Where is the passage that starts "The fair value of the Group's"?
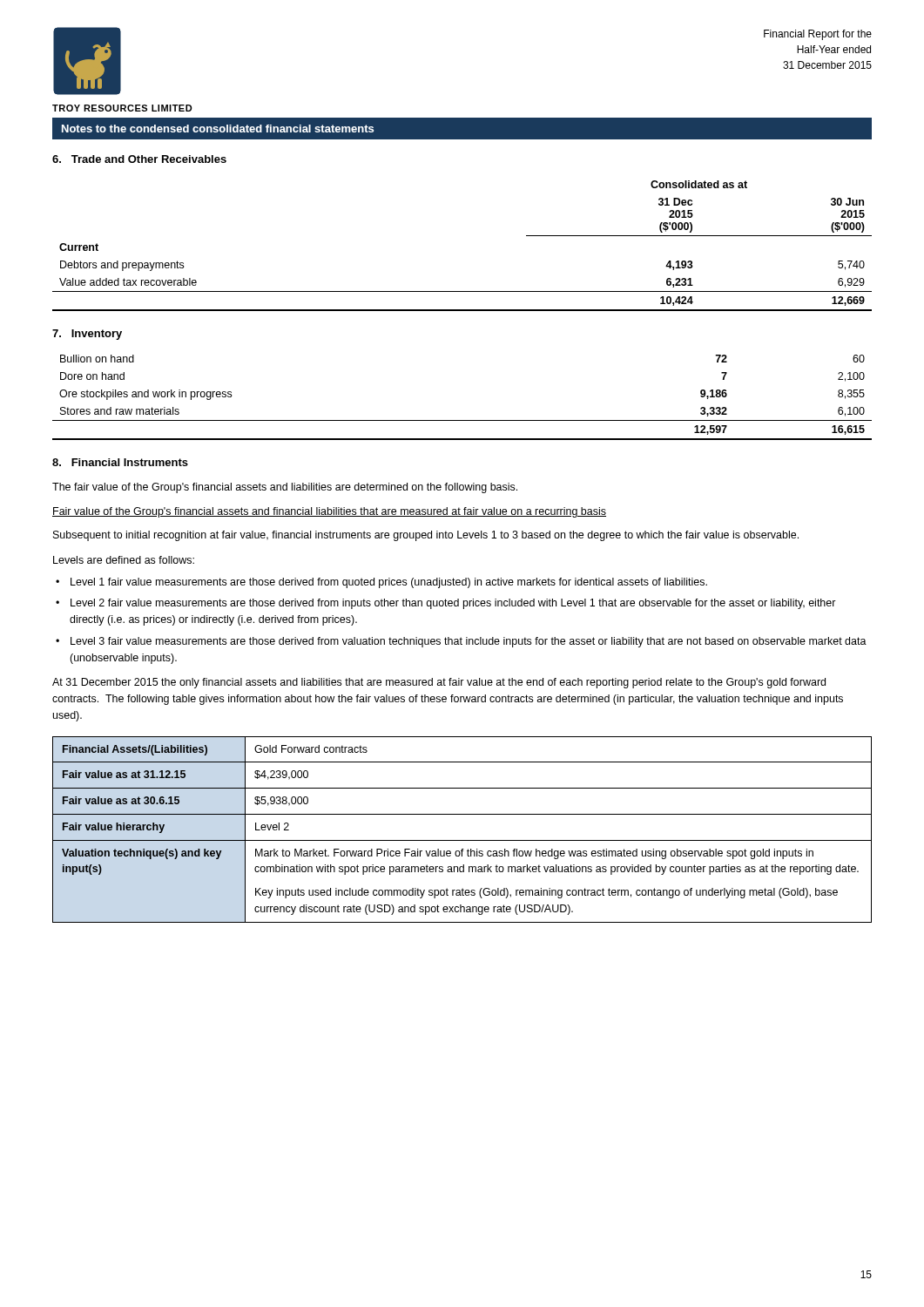Image resolution: width=924 pixels, height=1307 pixels. pyautogui.click(x=462, y=487)
